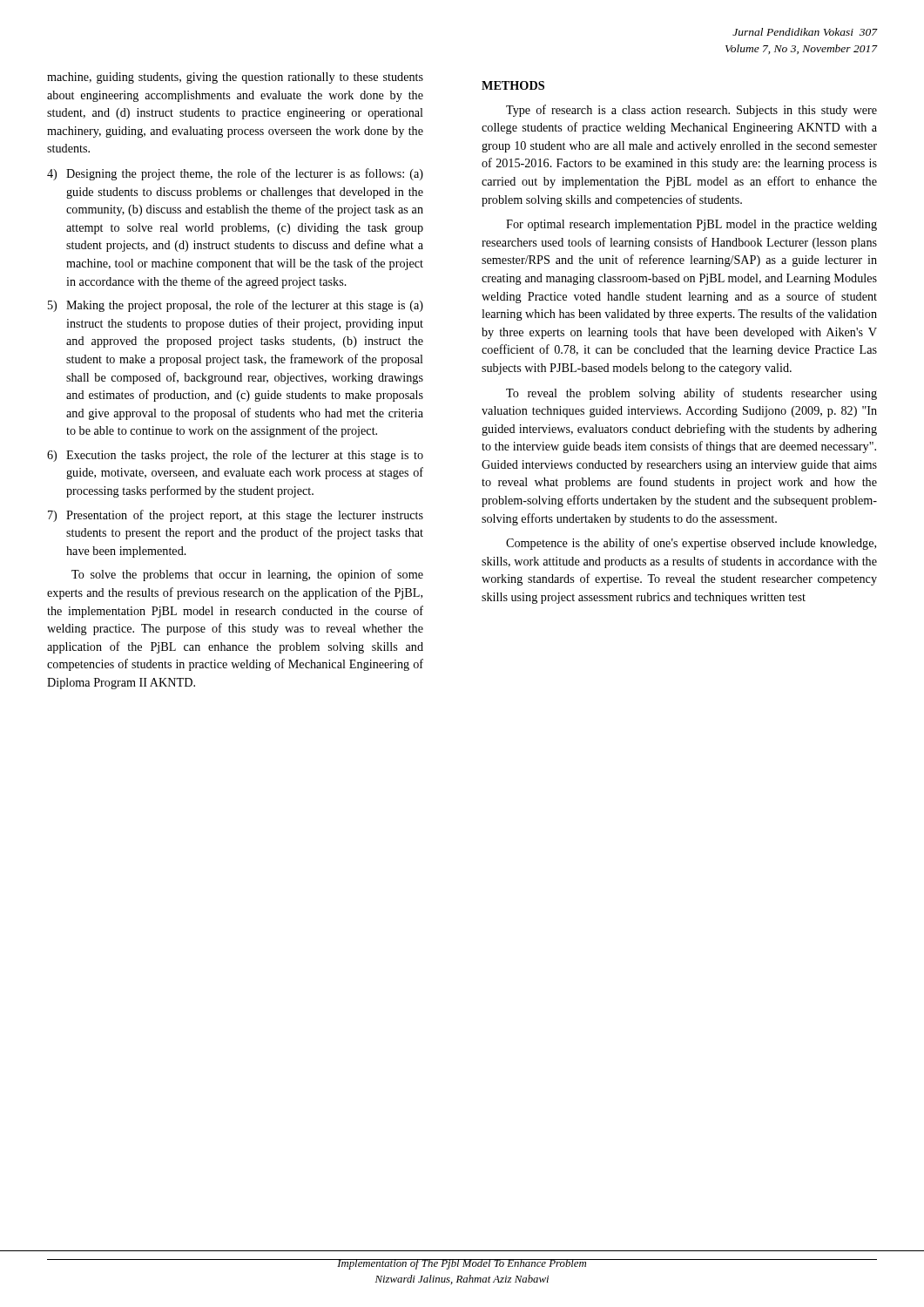Navigate to the region starting "6) Execution the tasks project, the role"
The image size is (924, 1307).
click(235, 473)
